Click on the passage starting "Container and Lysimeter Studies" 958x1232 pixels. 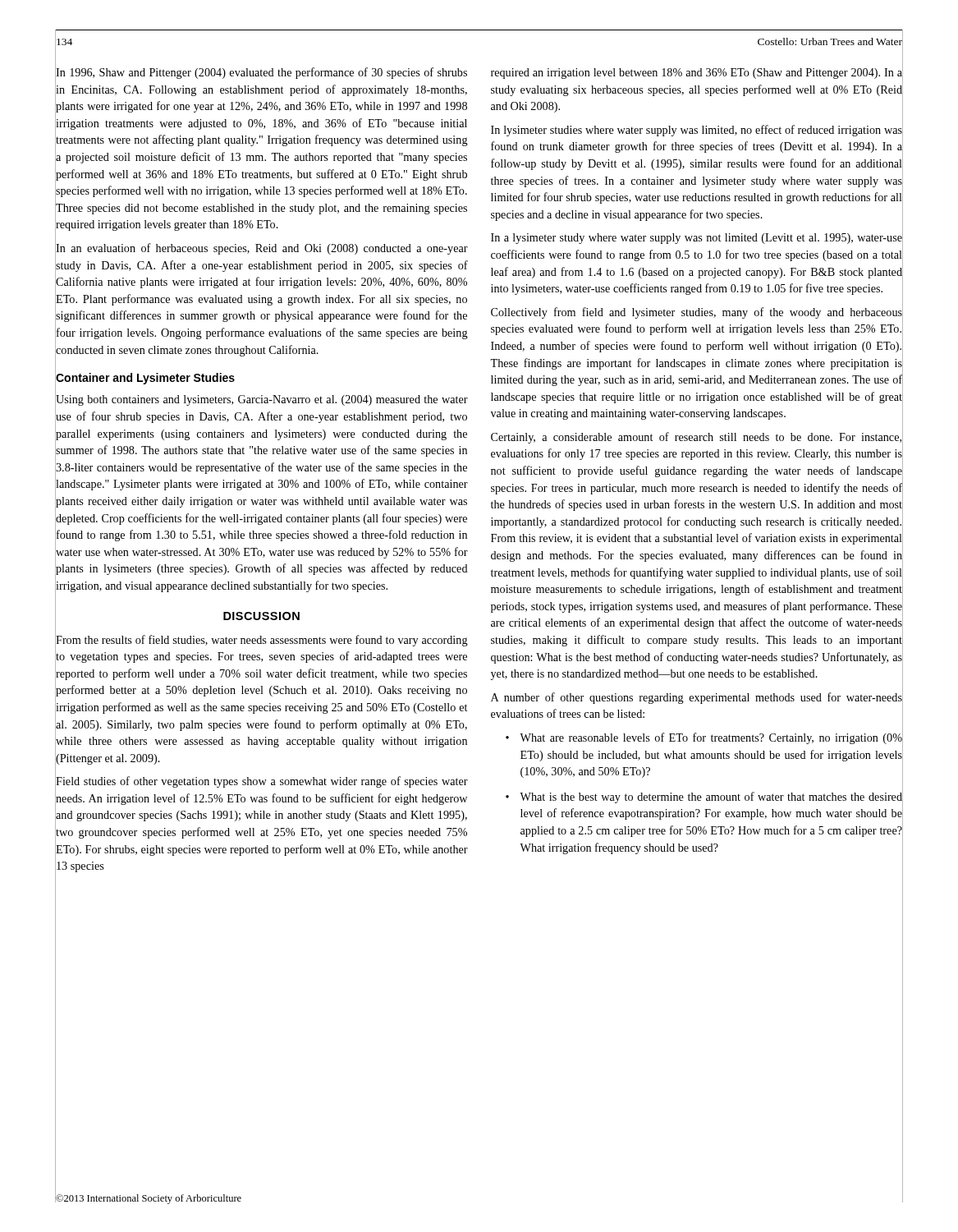145,378
